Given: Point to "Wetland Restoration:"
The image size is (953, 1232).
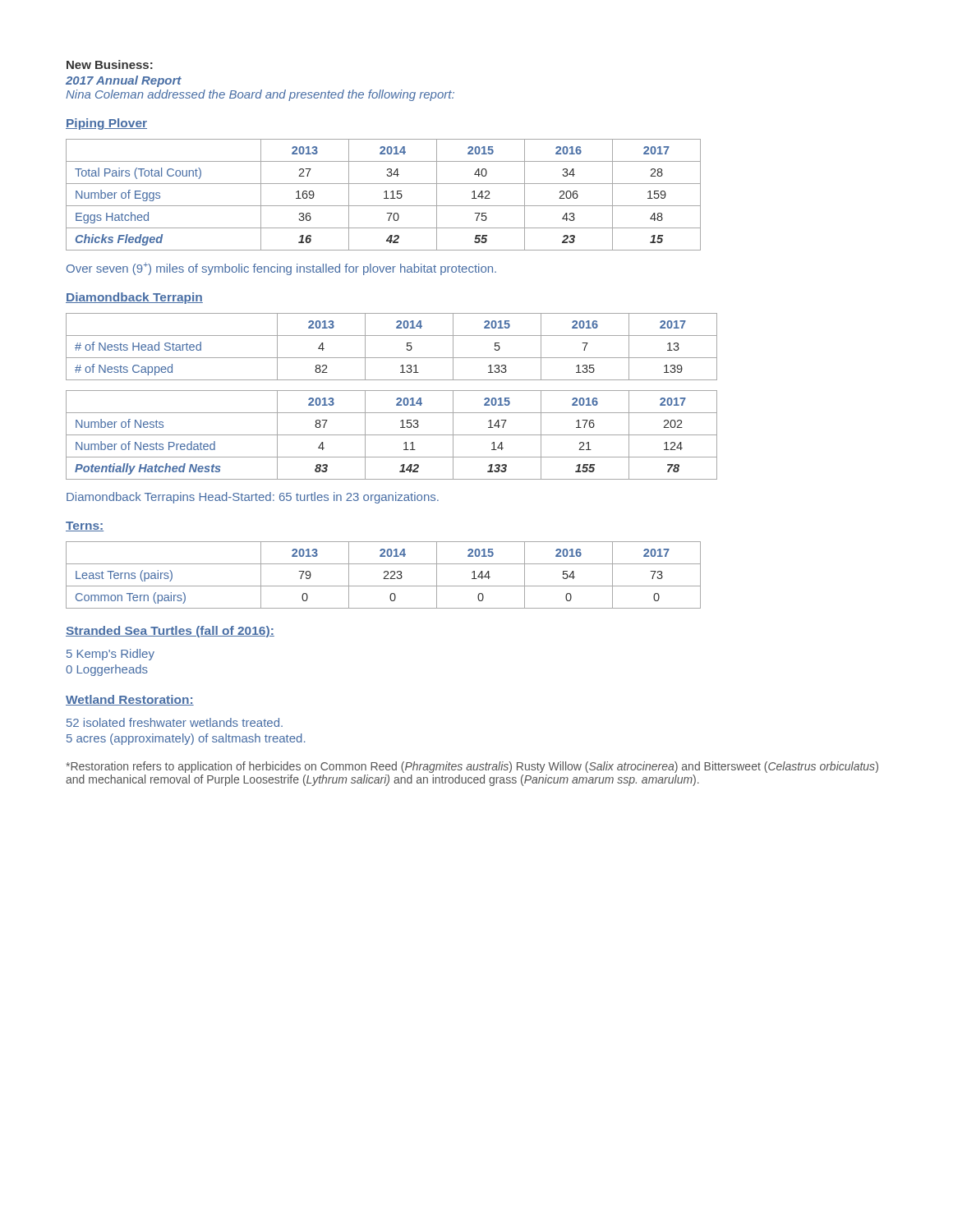Looking at the screenshot, I should 130,699.
